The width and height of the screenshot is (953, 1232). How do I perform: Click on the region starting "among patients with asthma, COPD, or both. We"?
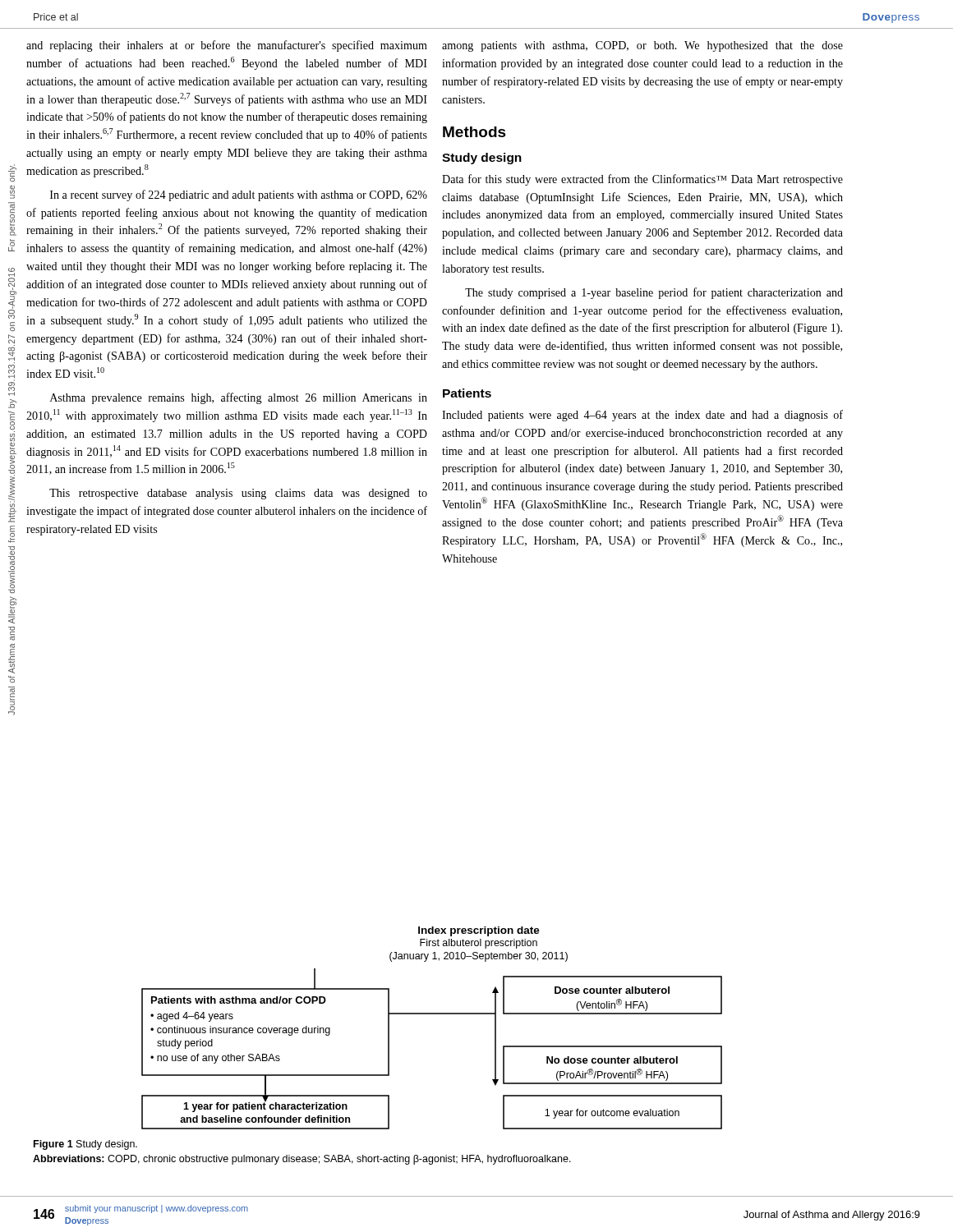coord(642,73)
